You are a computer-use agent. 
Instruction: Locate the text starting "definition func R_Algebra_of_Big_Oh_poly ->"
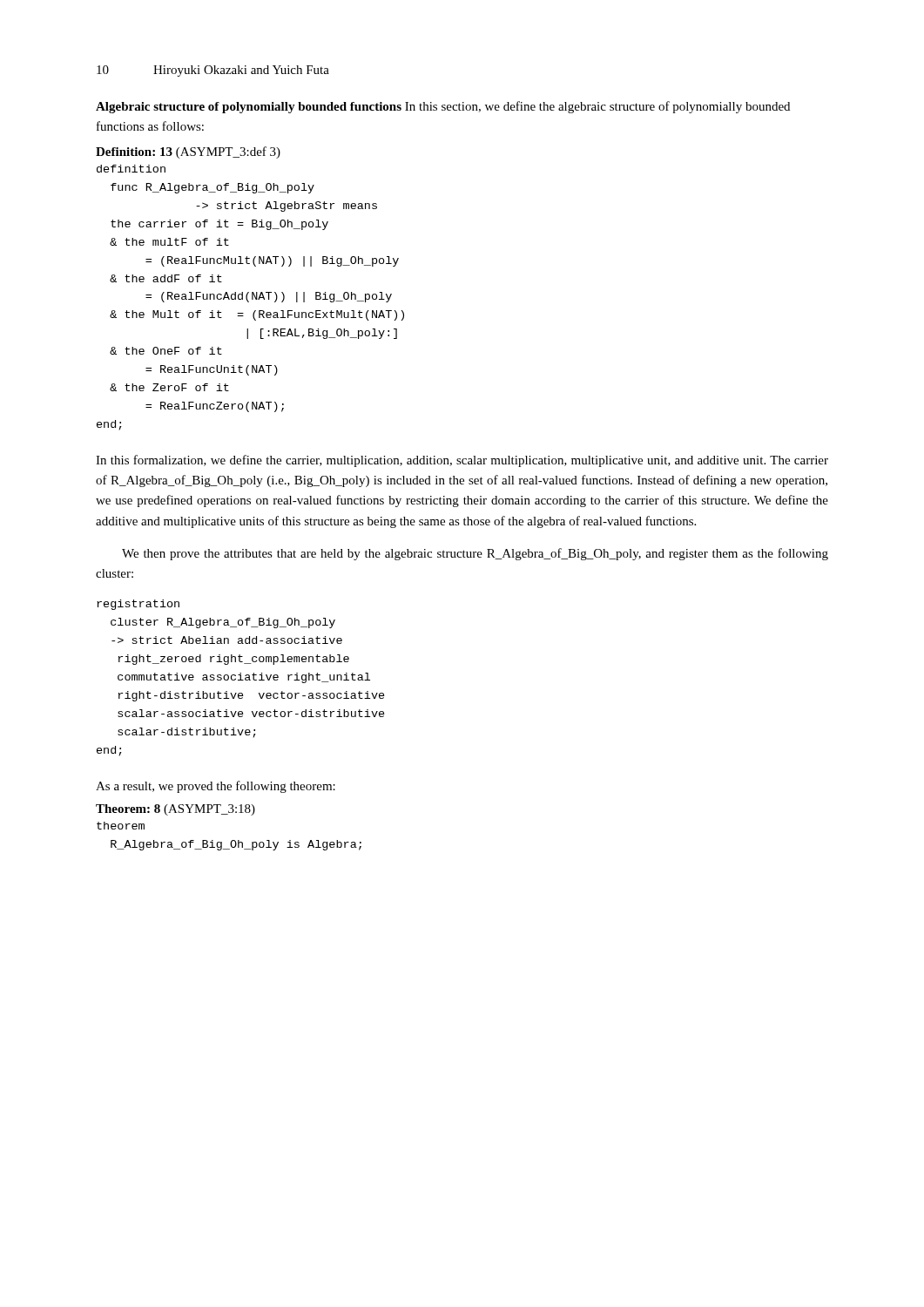click(x=131, y=169)
